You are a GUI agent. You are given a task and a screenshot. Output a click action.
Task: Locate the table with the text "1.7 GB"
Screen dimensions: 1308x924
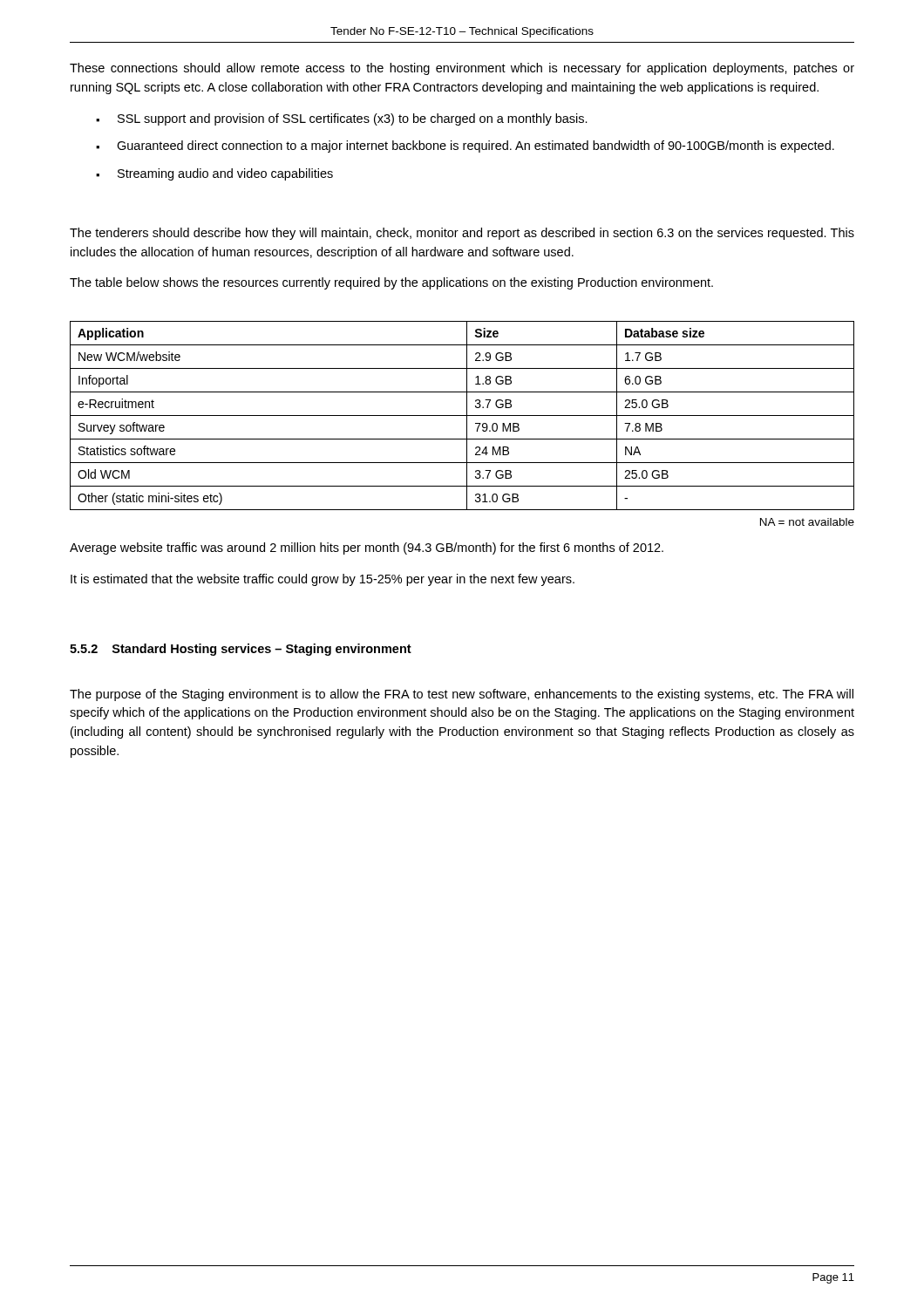[x=462, y=415]
